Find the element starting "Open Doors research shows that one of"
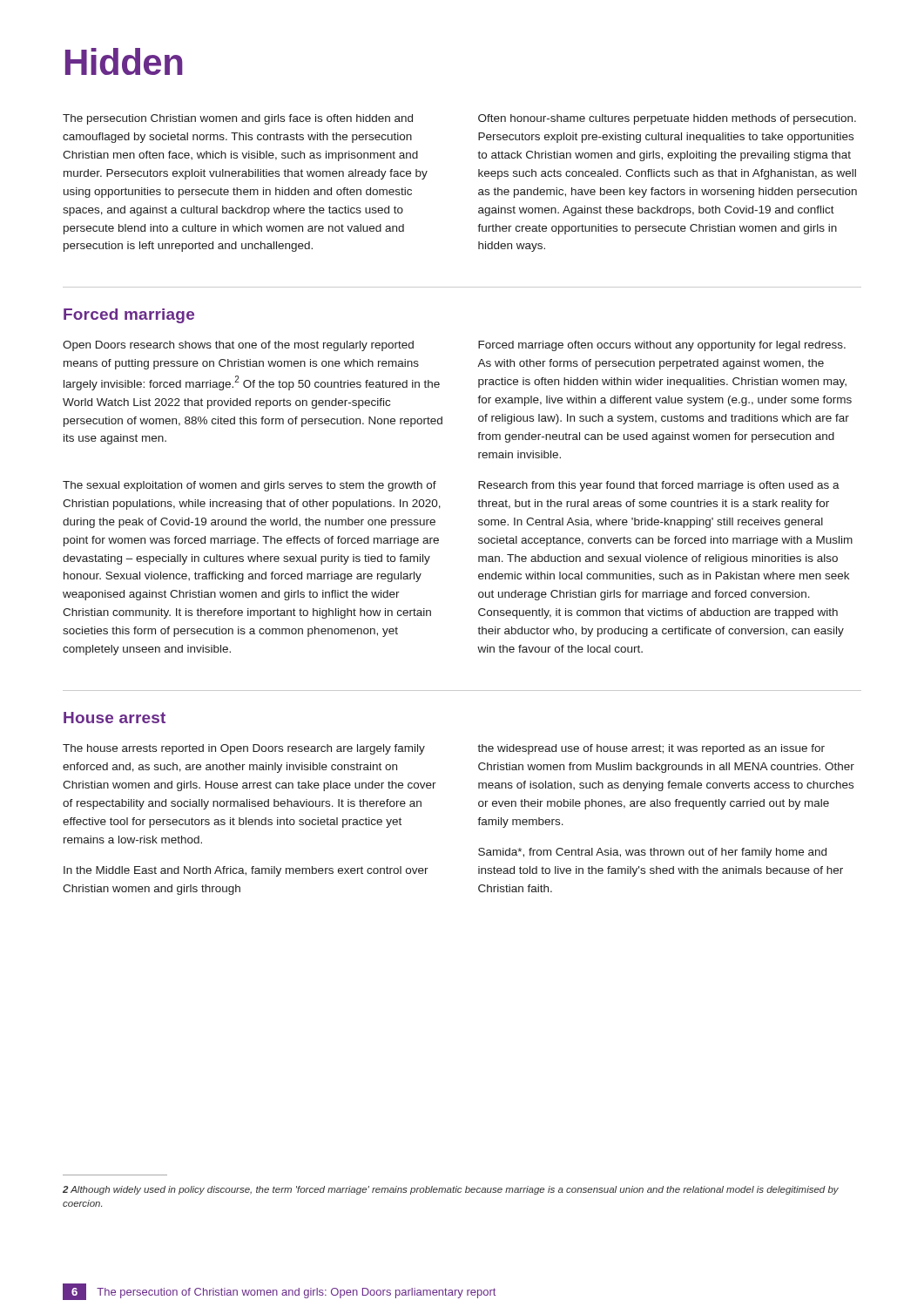 pyautogui.click(x=255, y=392)
